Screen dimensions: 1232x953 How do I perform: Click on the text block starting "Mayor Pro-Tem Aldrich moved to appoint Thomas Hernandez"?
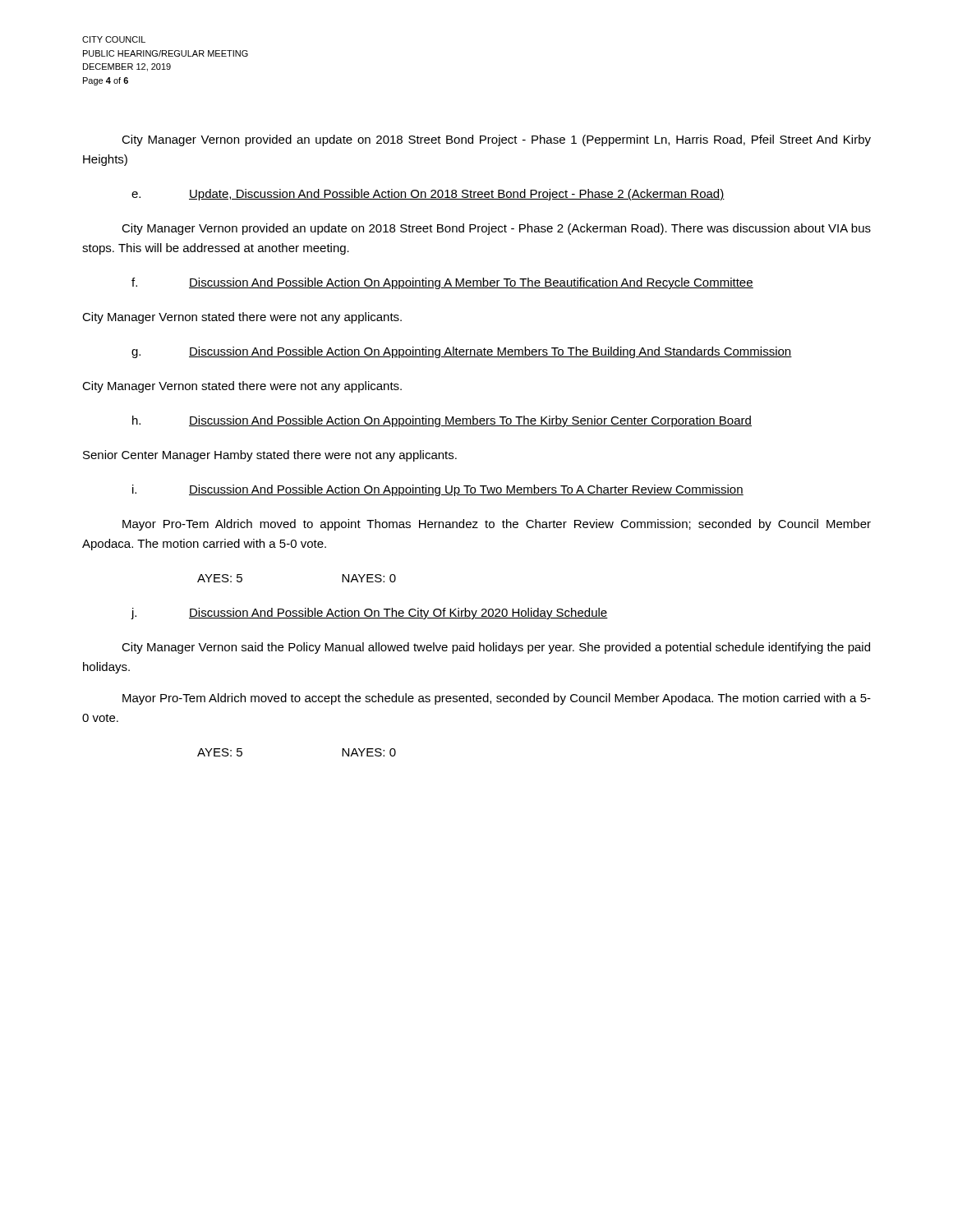[x=476, y=533]
